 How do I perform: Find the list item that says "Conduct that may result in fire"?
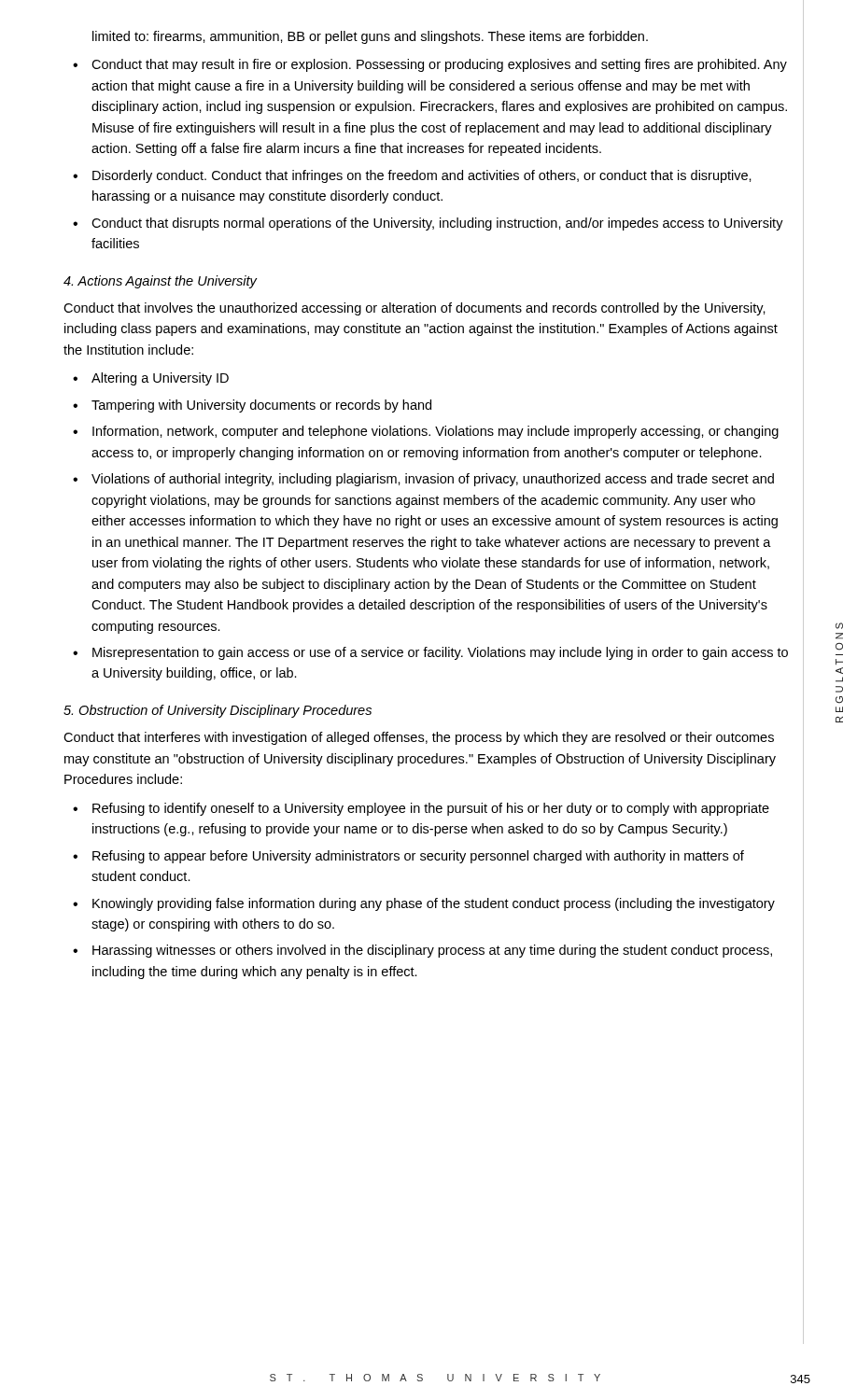pyautogui.click(x=440, y=107)
